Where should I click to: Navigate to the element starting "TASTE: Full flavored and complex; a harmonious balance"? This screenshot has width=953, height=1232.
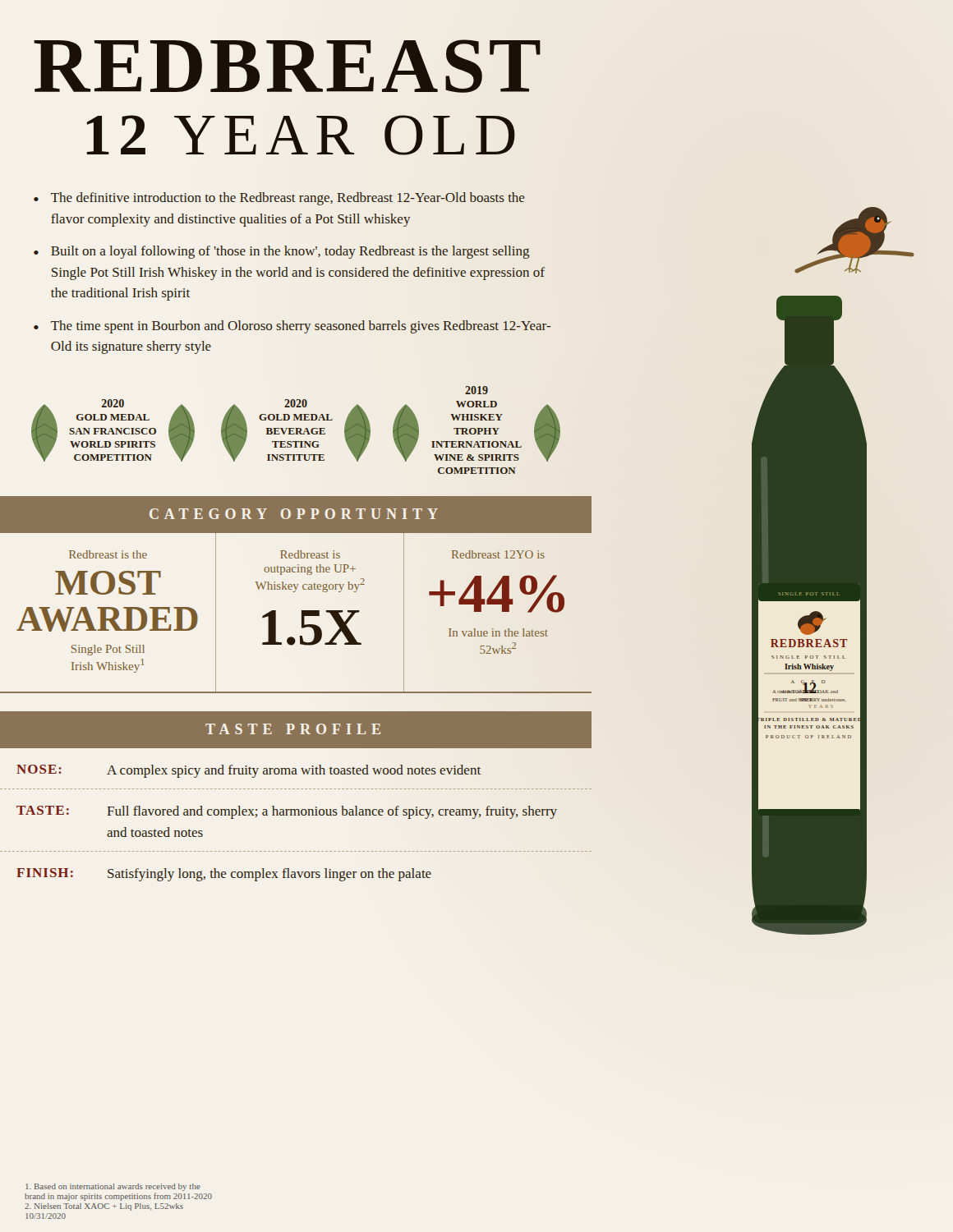(x=296, y=822)
